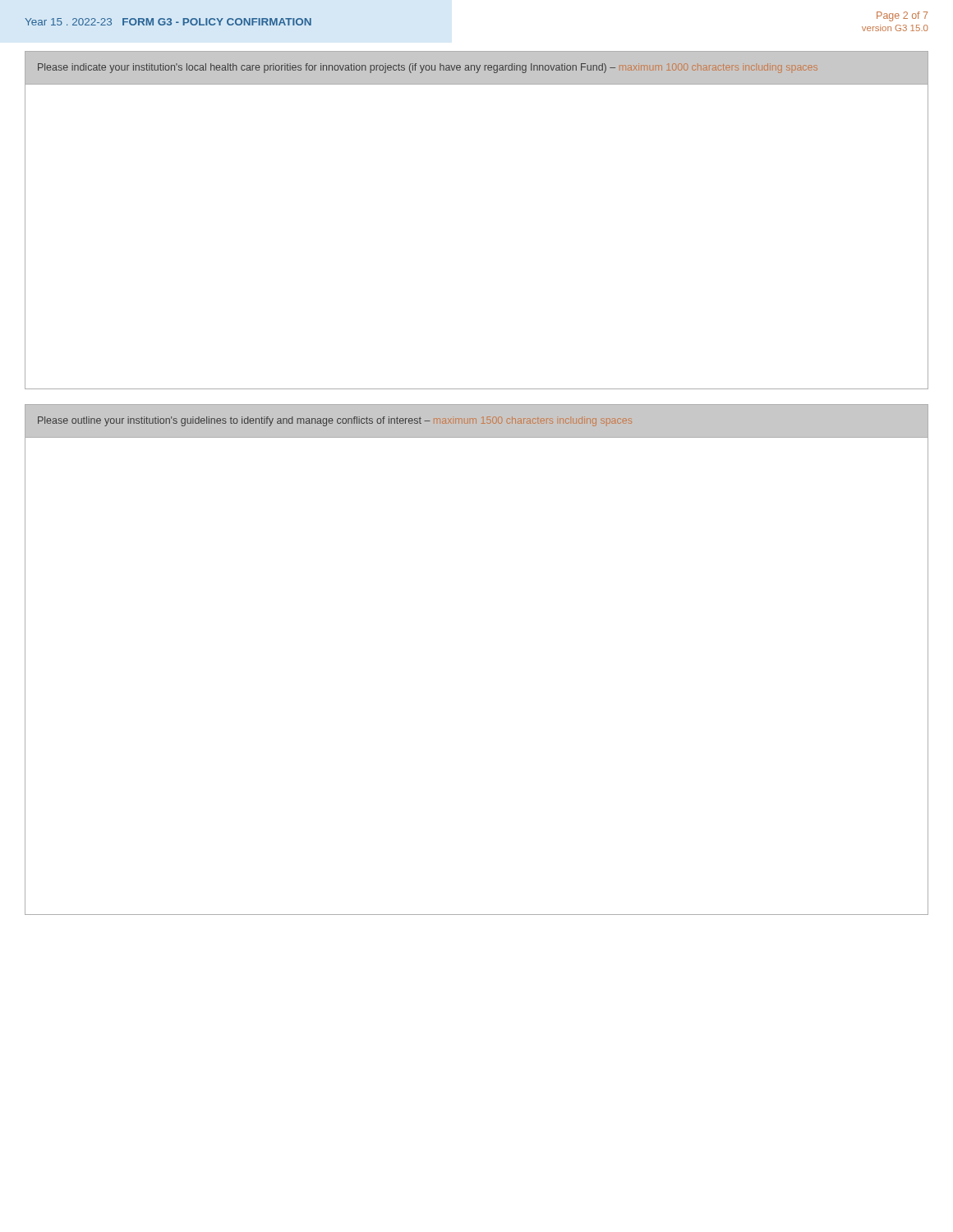Locate the text block containing "Please outline your institution's guidelines to"

coord(335,420)
